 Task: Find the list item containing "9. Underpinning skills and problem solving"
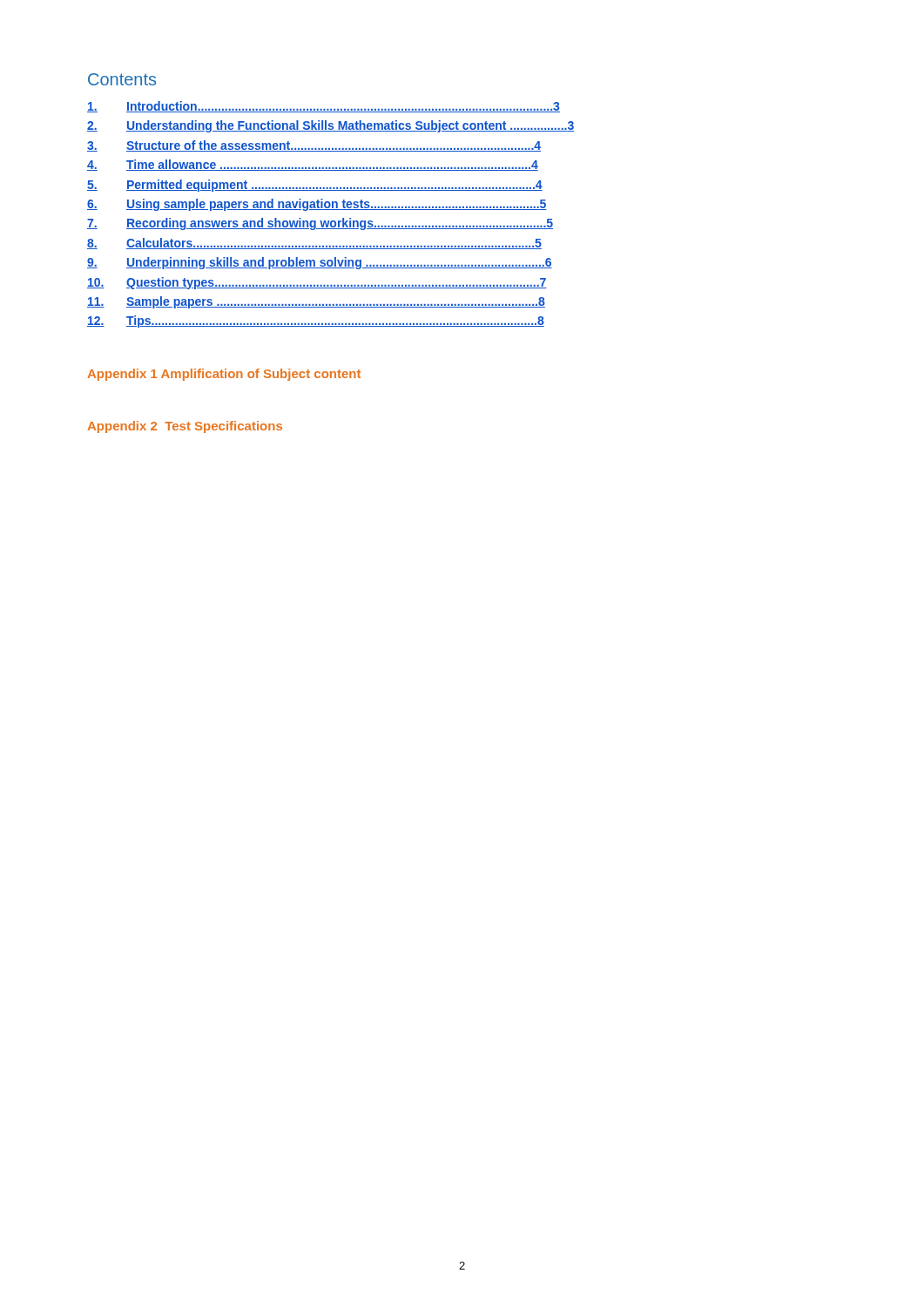(462, 263)
